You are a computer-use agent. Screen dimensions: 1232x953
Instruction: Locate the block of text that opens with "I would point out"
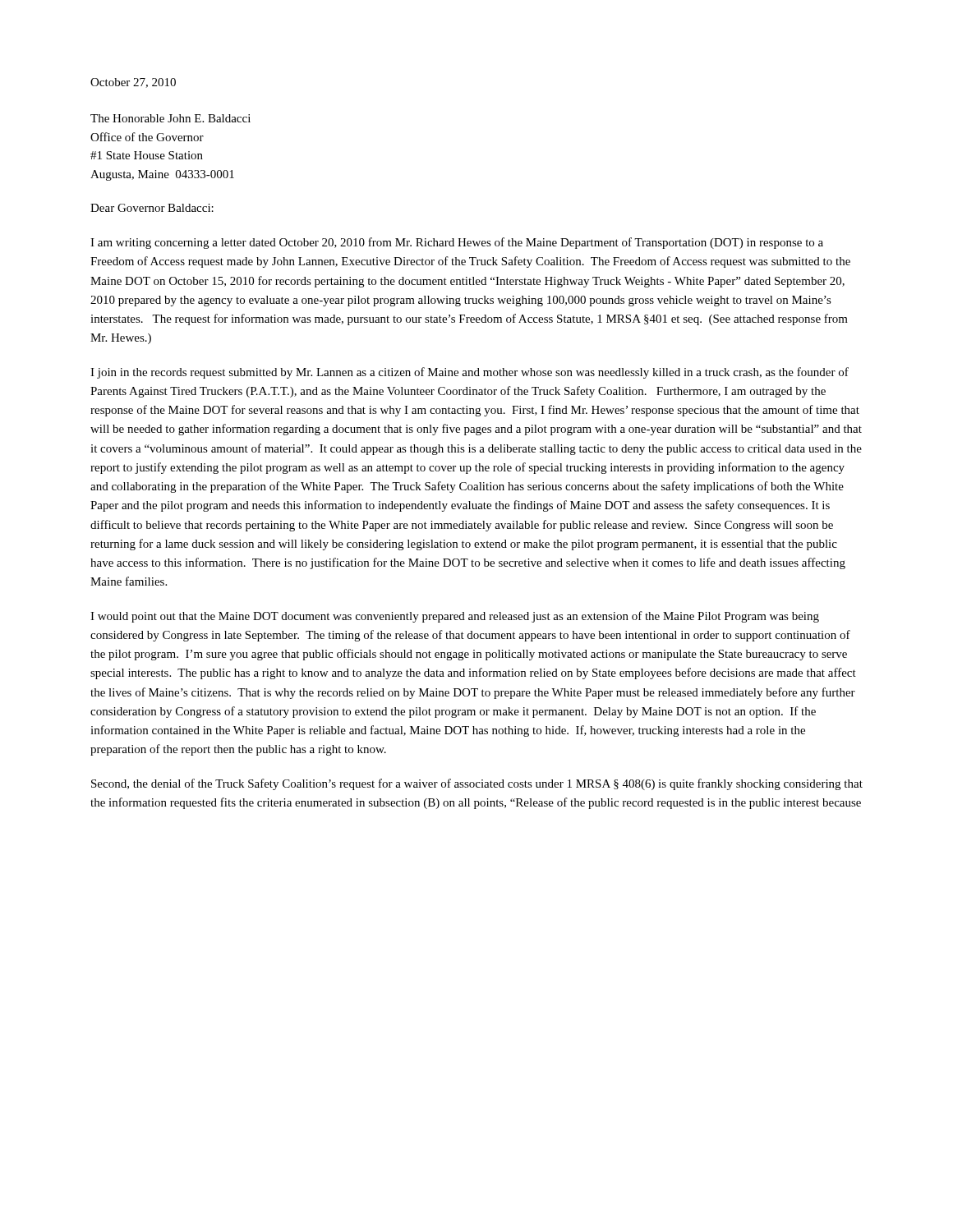473,682
